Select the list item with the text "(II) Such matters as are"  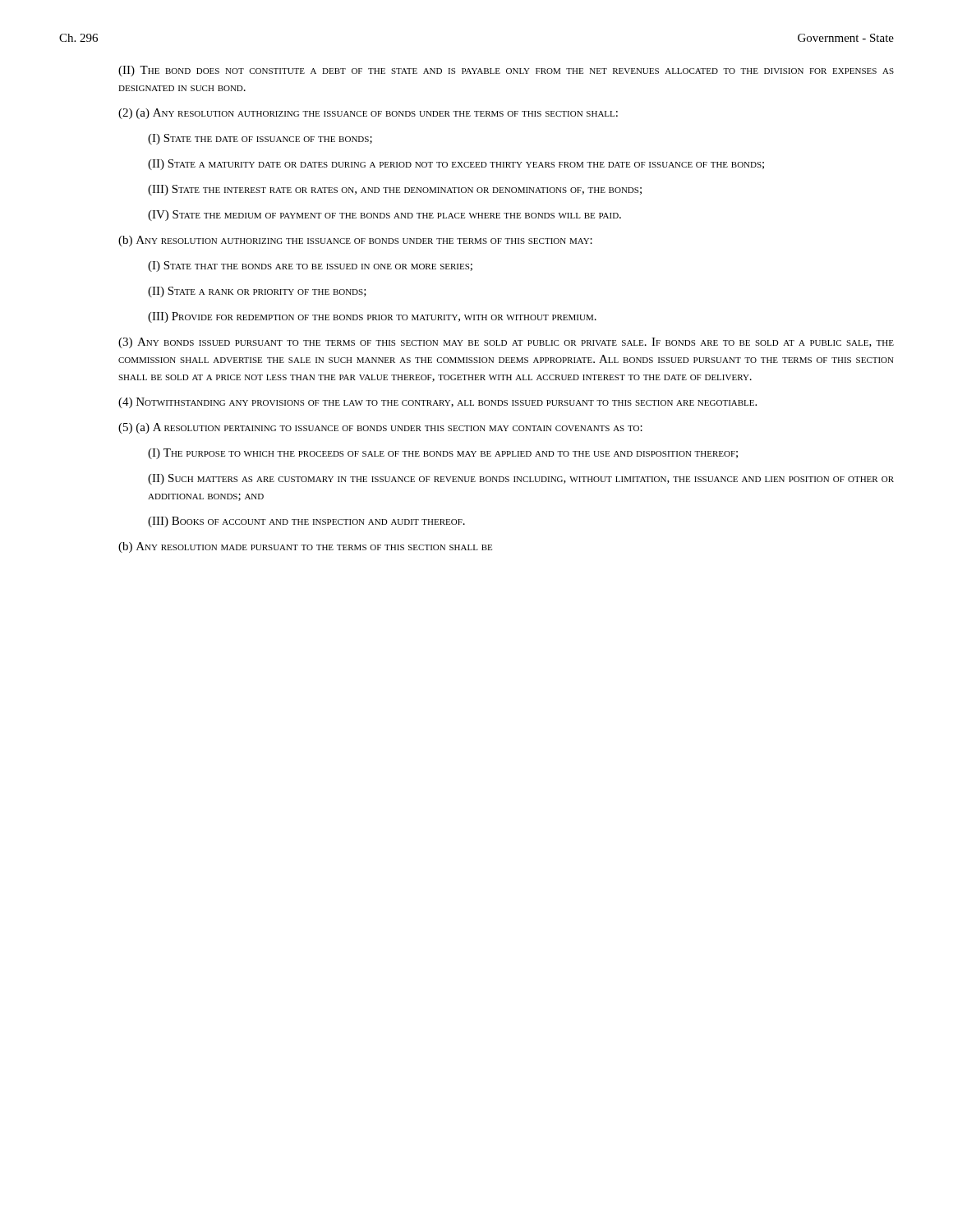click(x=521, y=487)
